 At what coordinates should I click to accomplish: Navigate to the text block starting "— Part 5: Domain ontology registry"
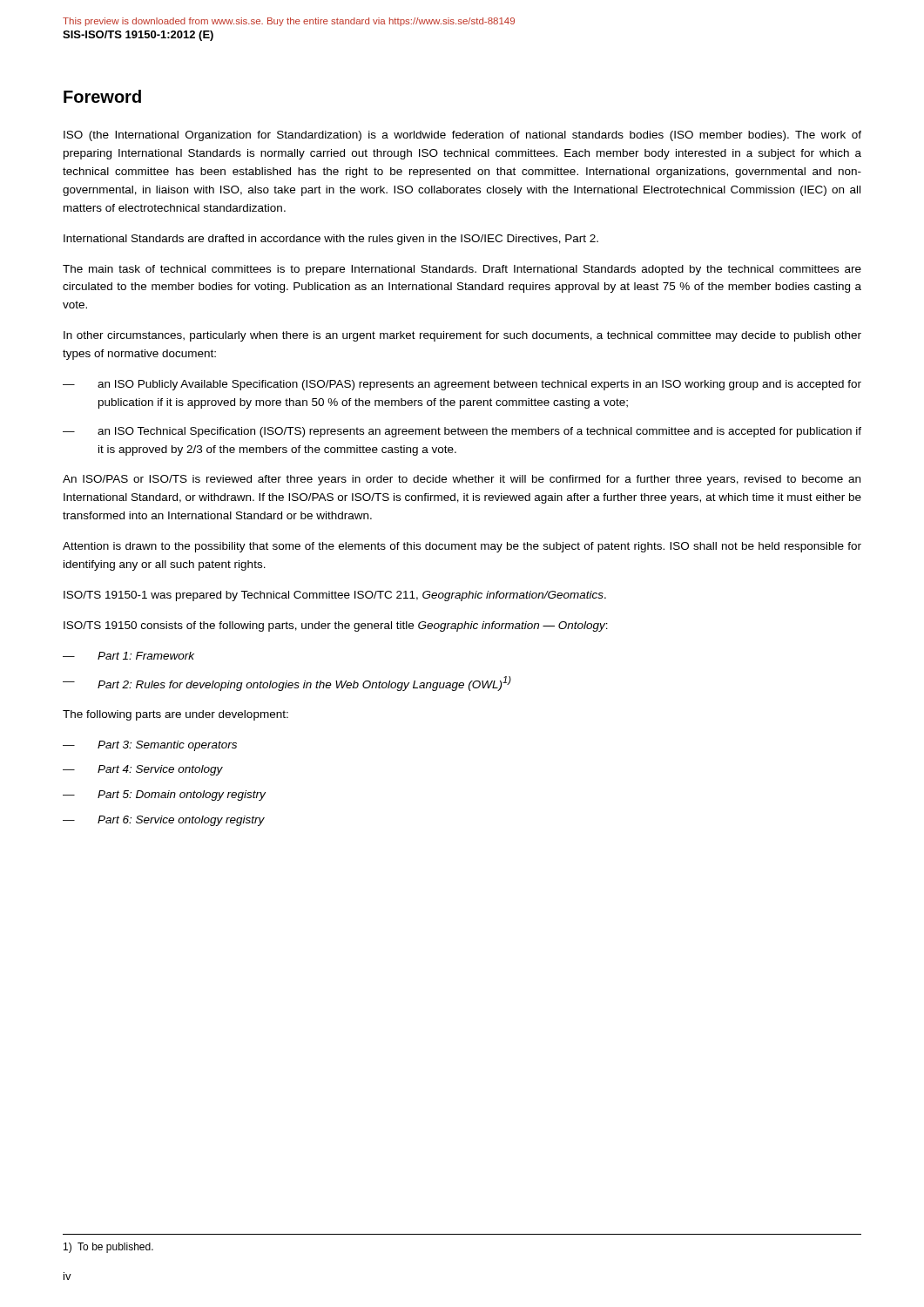click(x=164, y=796)
